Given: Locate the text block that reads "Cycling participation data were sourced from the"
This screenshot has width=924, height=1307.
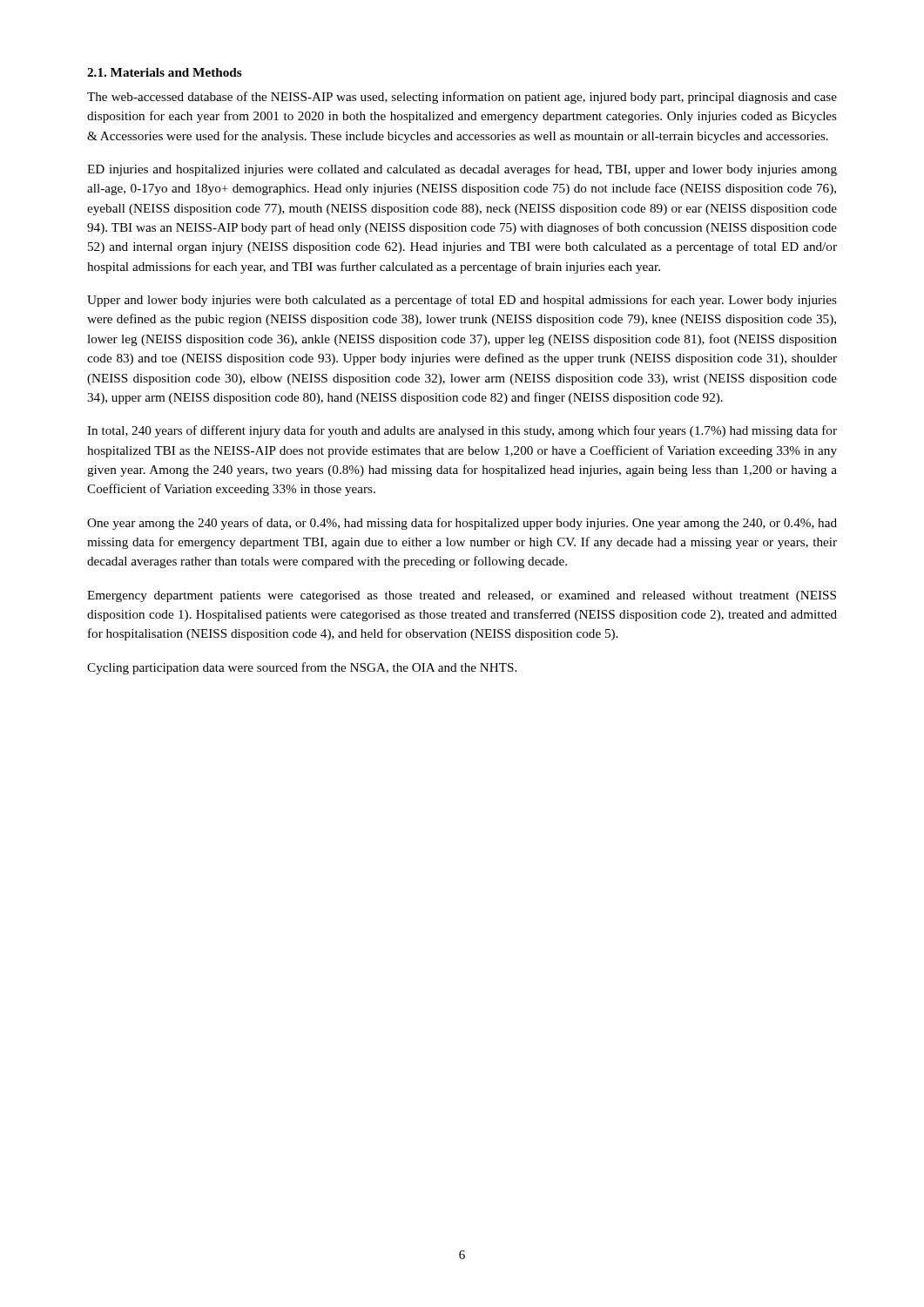Looking at the screenshot, I should coord(302,667).
